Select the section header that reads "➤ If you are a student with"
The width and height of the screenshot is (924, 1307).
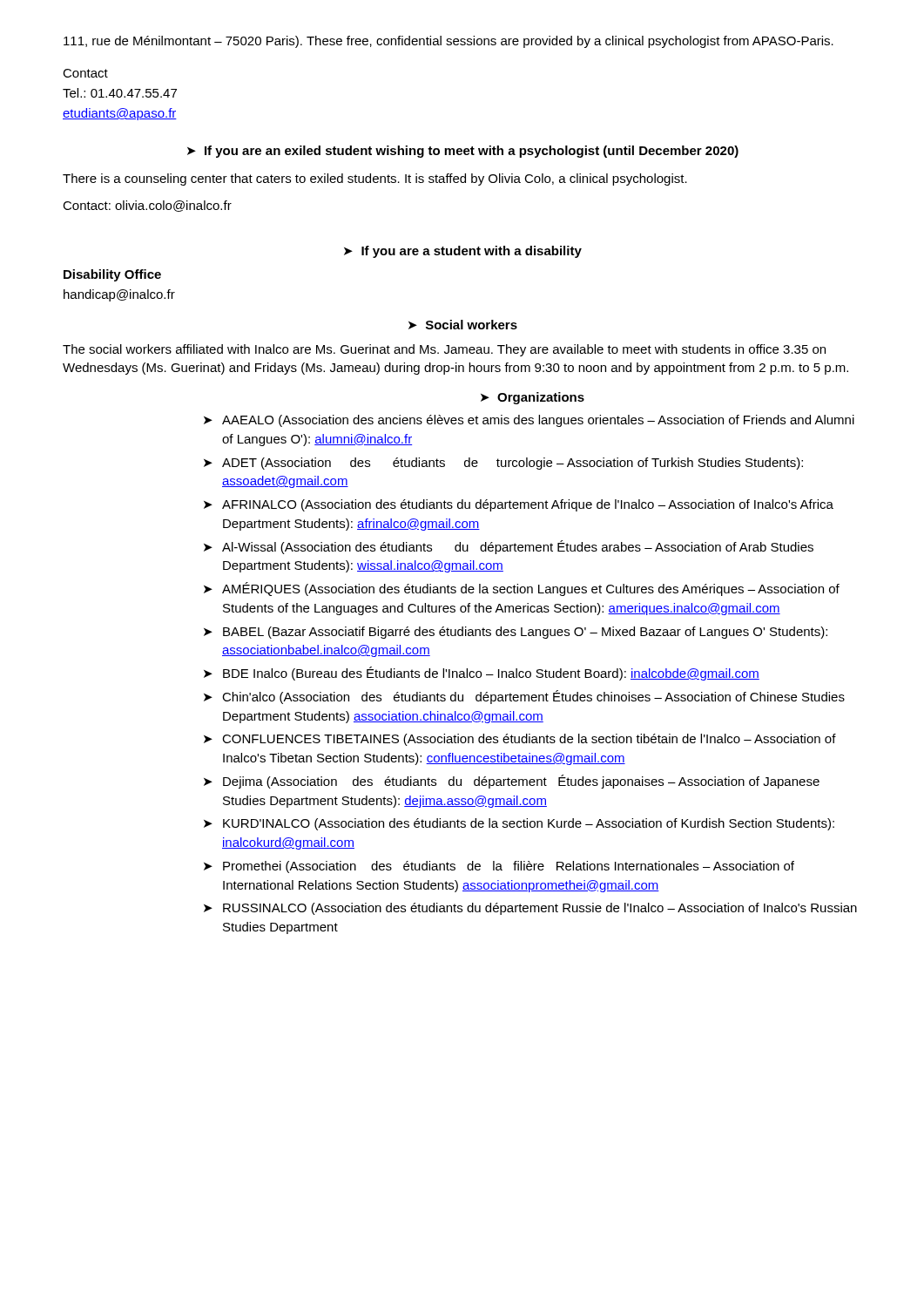(x=462, y=250)
